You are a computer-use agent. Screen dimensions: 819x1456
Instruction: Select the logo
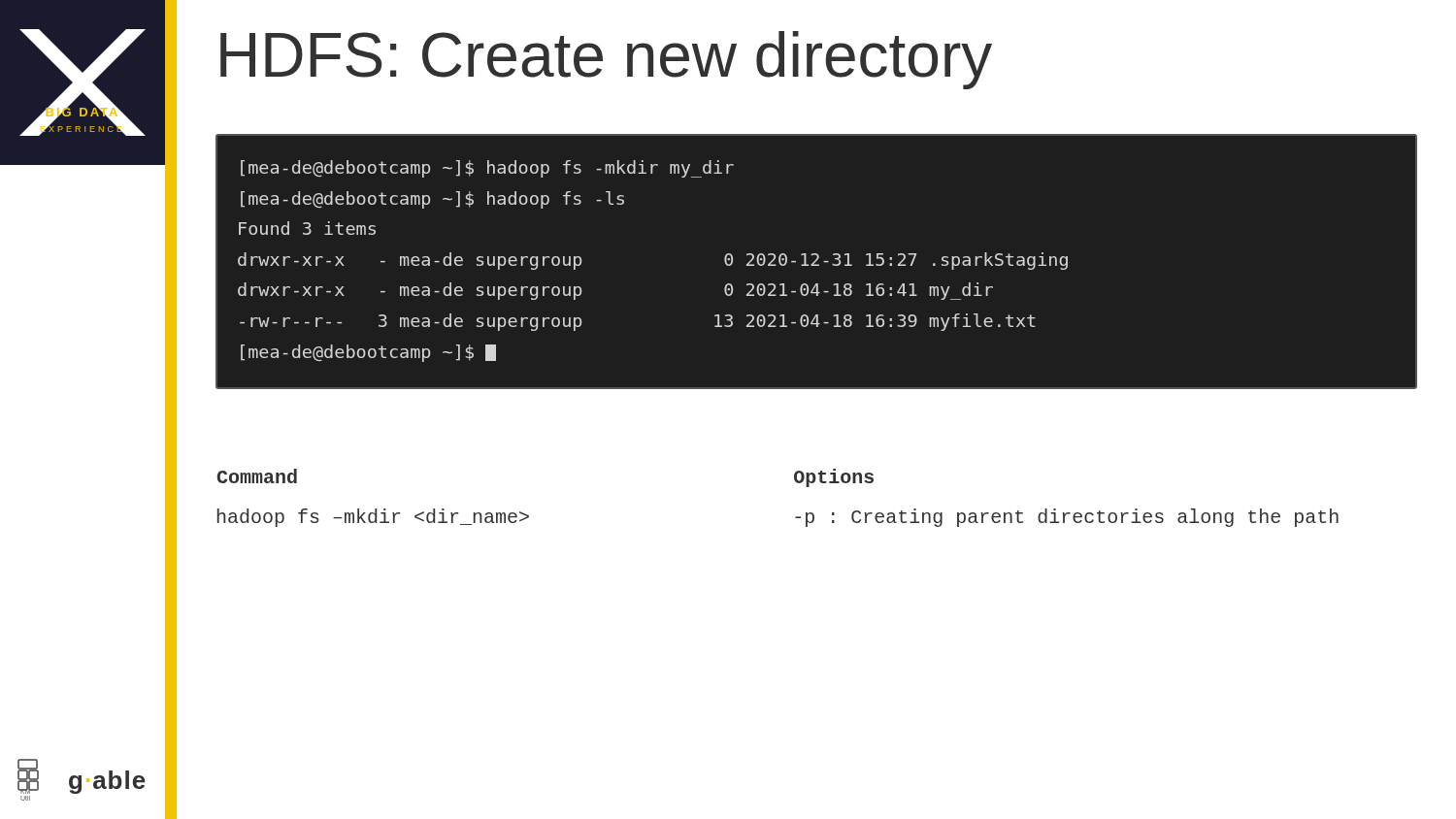coord(82,780)
